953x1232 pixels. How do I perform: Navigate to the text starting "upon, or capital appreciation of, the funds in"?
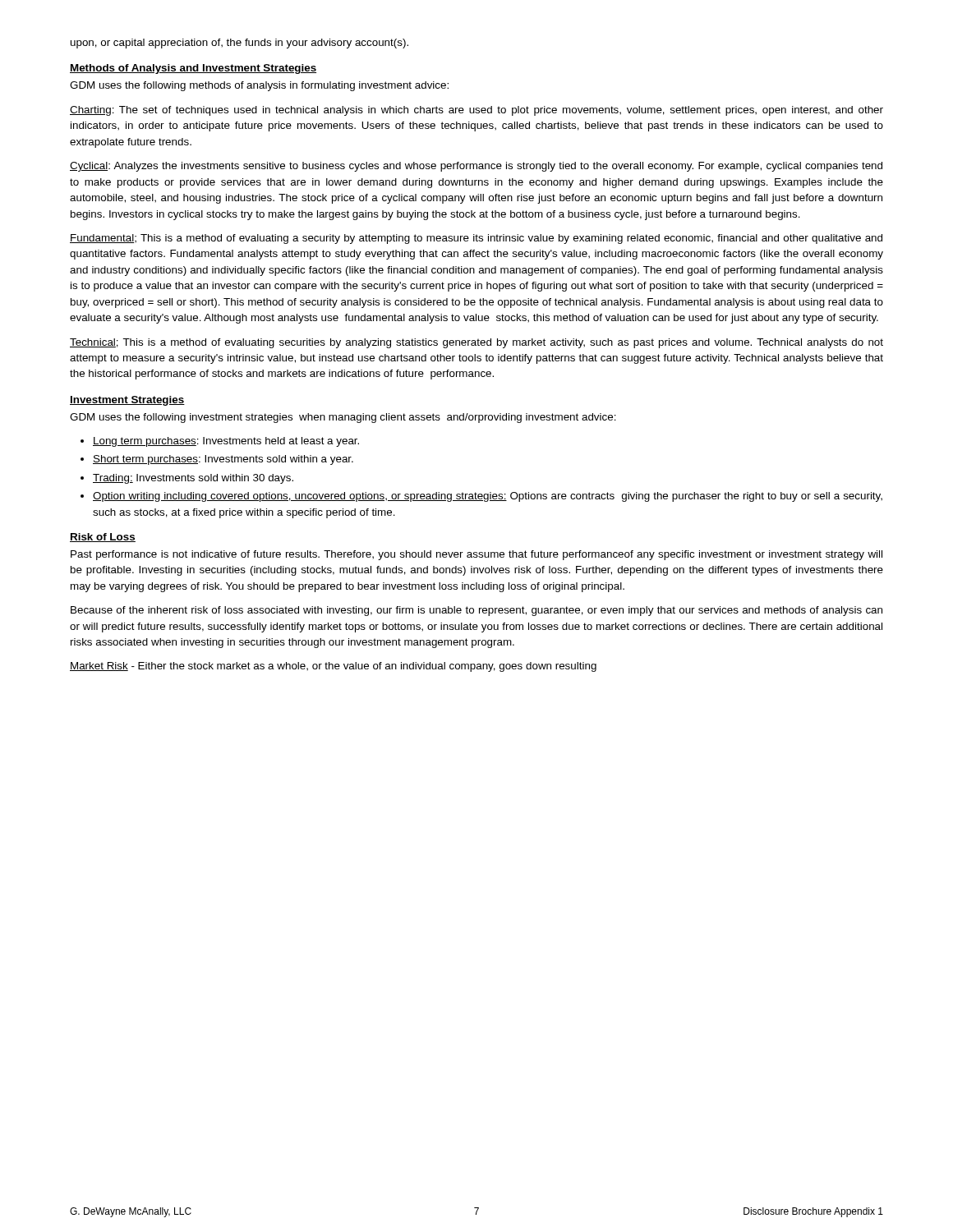240,42
